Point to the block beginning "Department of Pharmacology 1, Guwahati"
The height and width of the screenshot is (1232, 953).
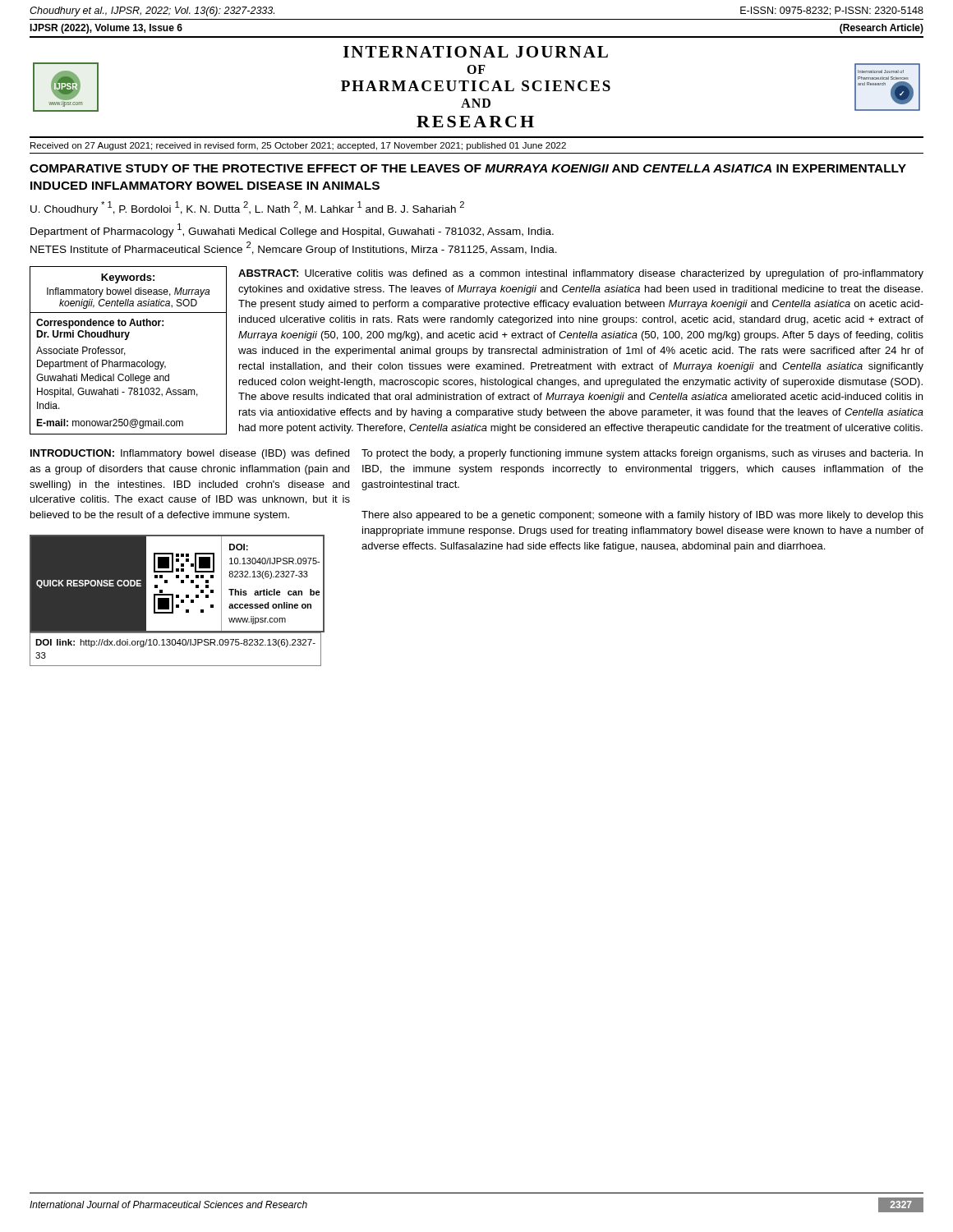(x=294, y=238)
